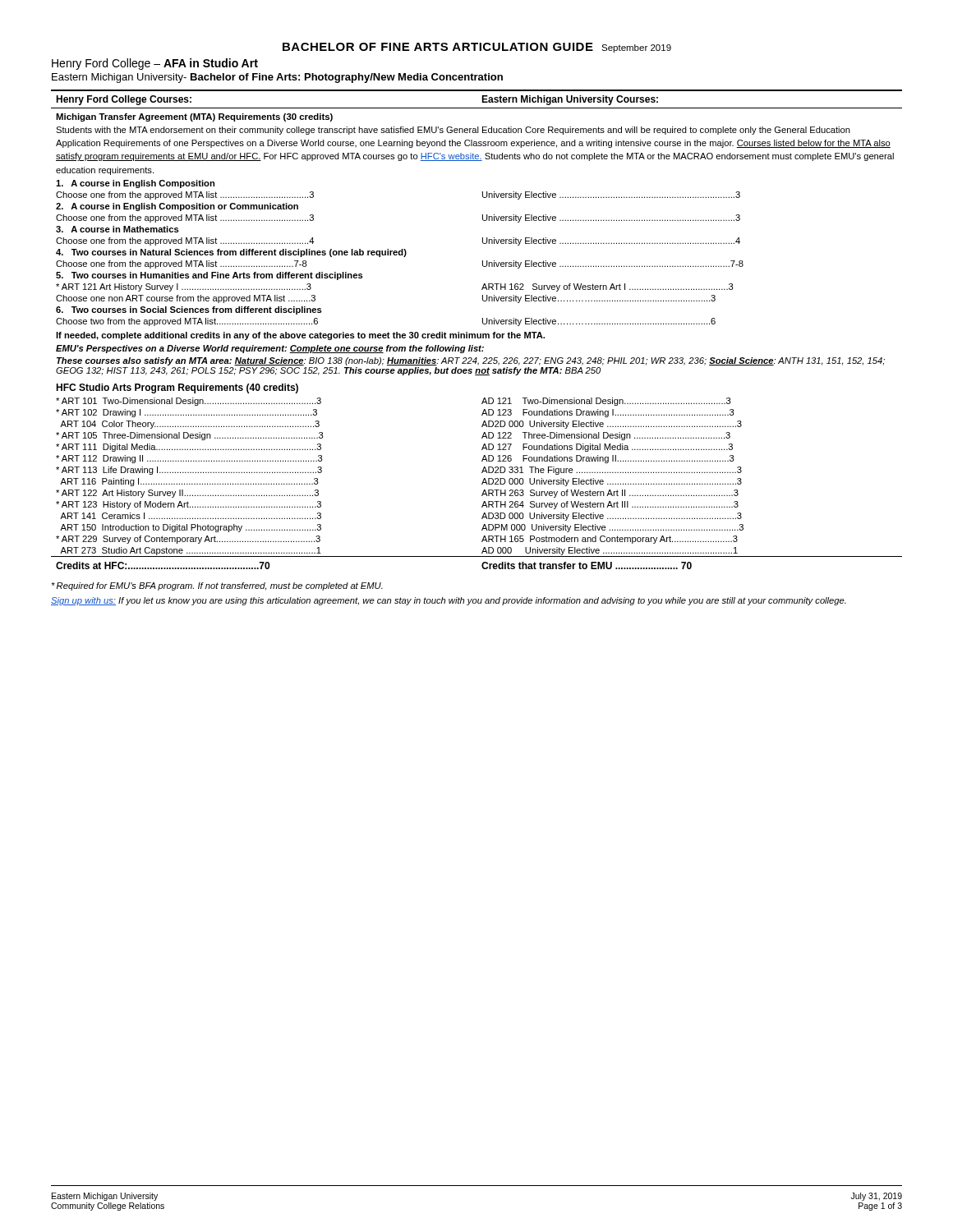953x1232 pixels.
Task: Find the section header that reads "Henry Ford College – AFA in Studio Art"
Action: click(x=154, y=63)
